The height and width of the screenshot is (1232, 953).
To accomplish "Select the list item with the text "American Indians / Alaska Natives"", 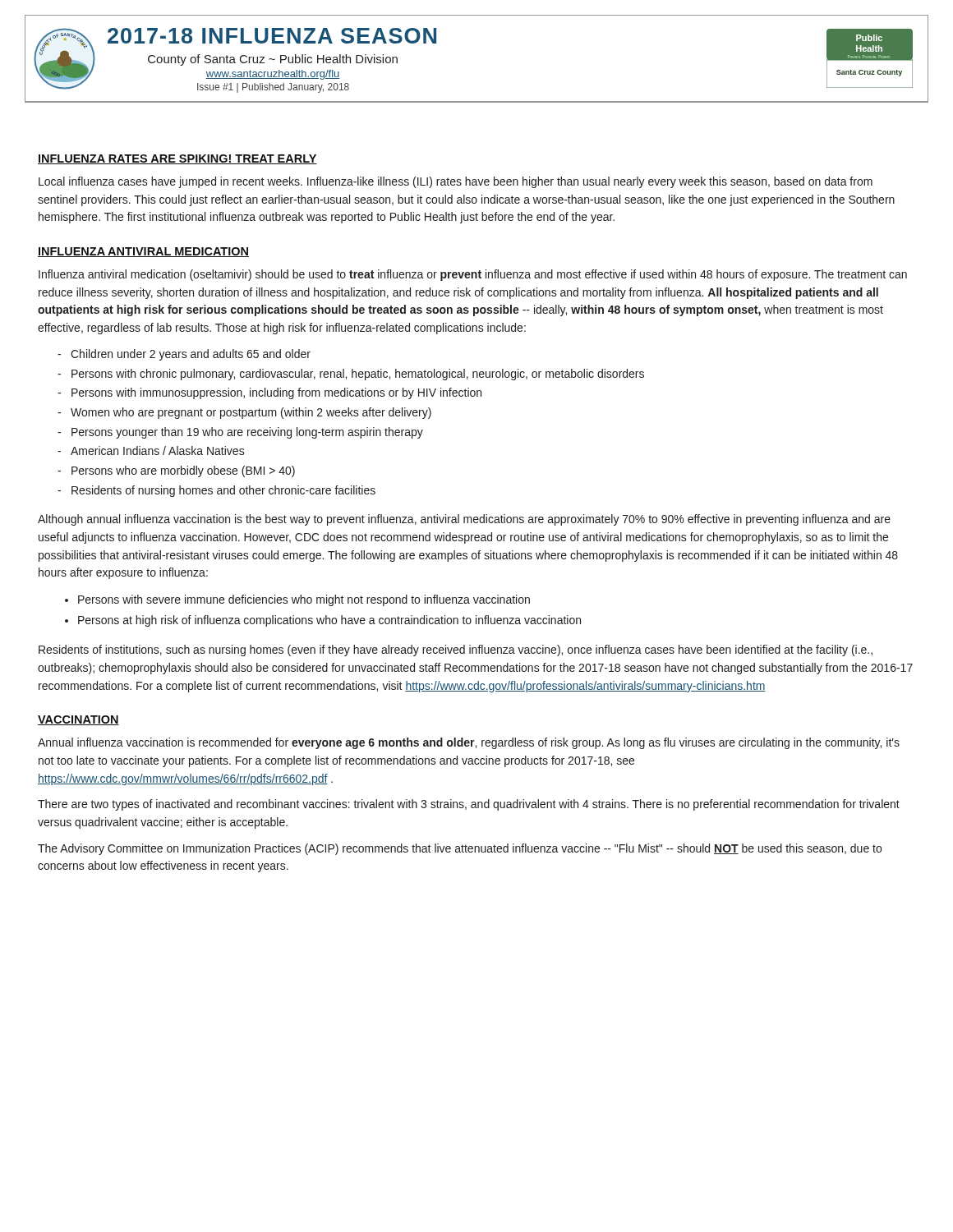I will 158,451.
